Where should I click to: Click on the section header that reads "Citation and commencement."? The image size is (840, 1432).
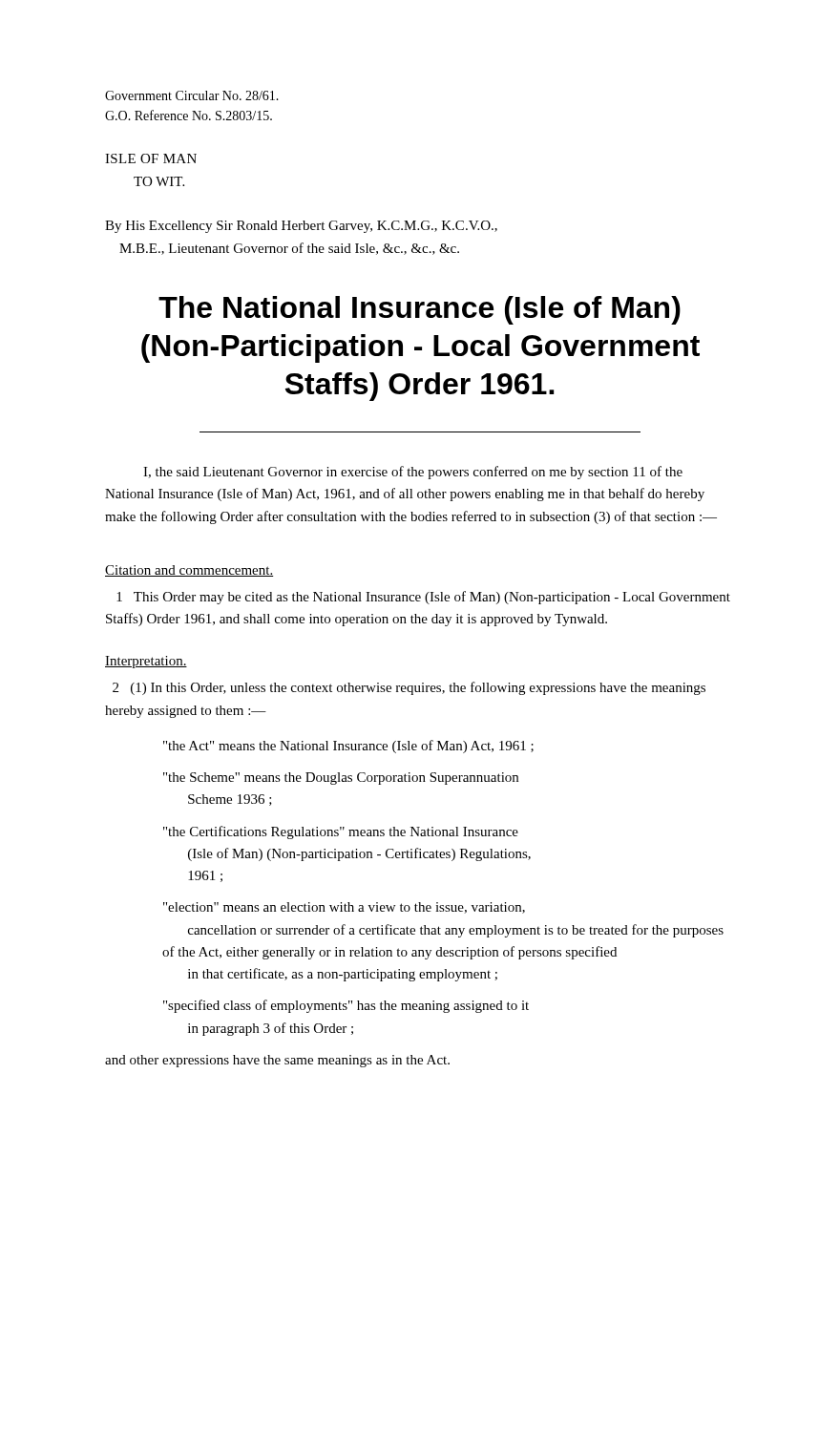click(189, 570)
